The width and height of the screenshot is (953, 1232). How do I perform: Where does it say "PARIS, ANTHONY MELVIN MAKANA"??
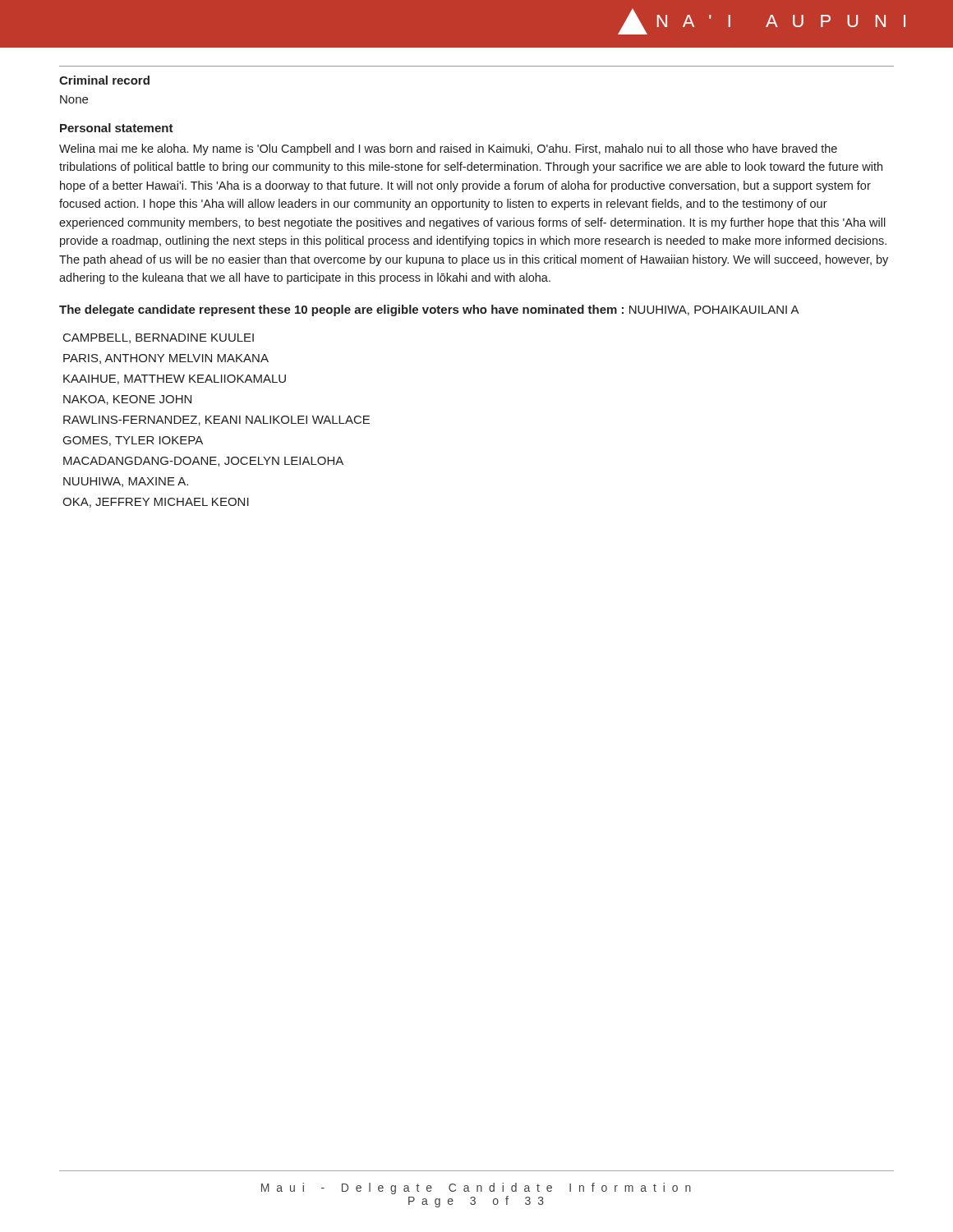[x=165, y=358]
